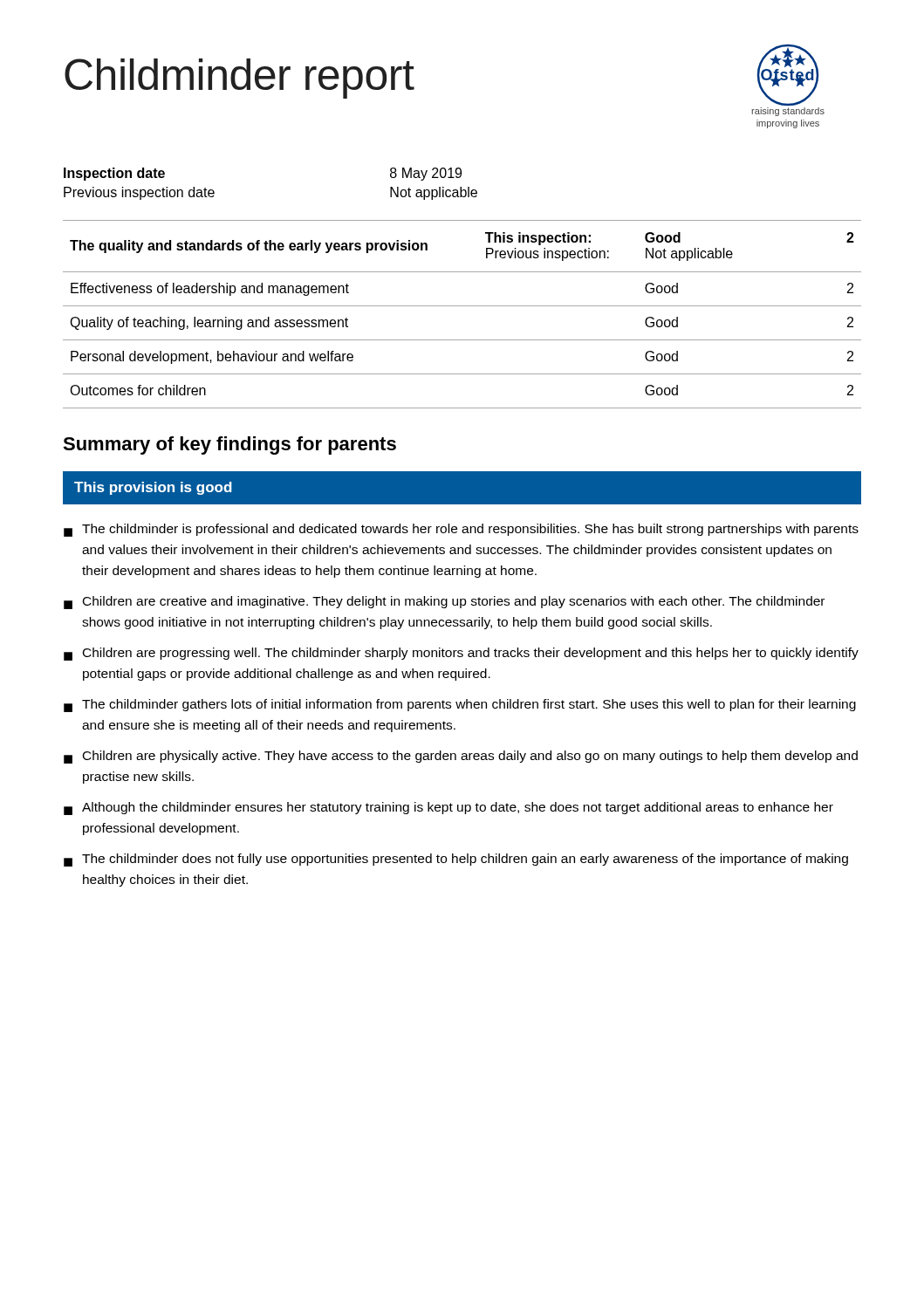Screen dimensions: 1309x924
Task: Point to the block beginning "■ Children are physically active. They have access"
Action: click(462, 766)
